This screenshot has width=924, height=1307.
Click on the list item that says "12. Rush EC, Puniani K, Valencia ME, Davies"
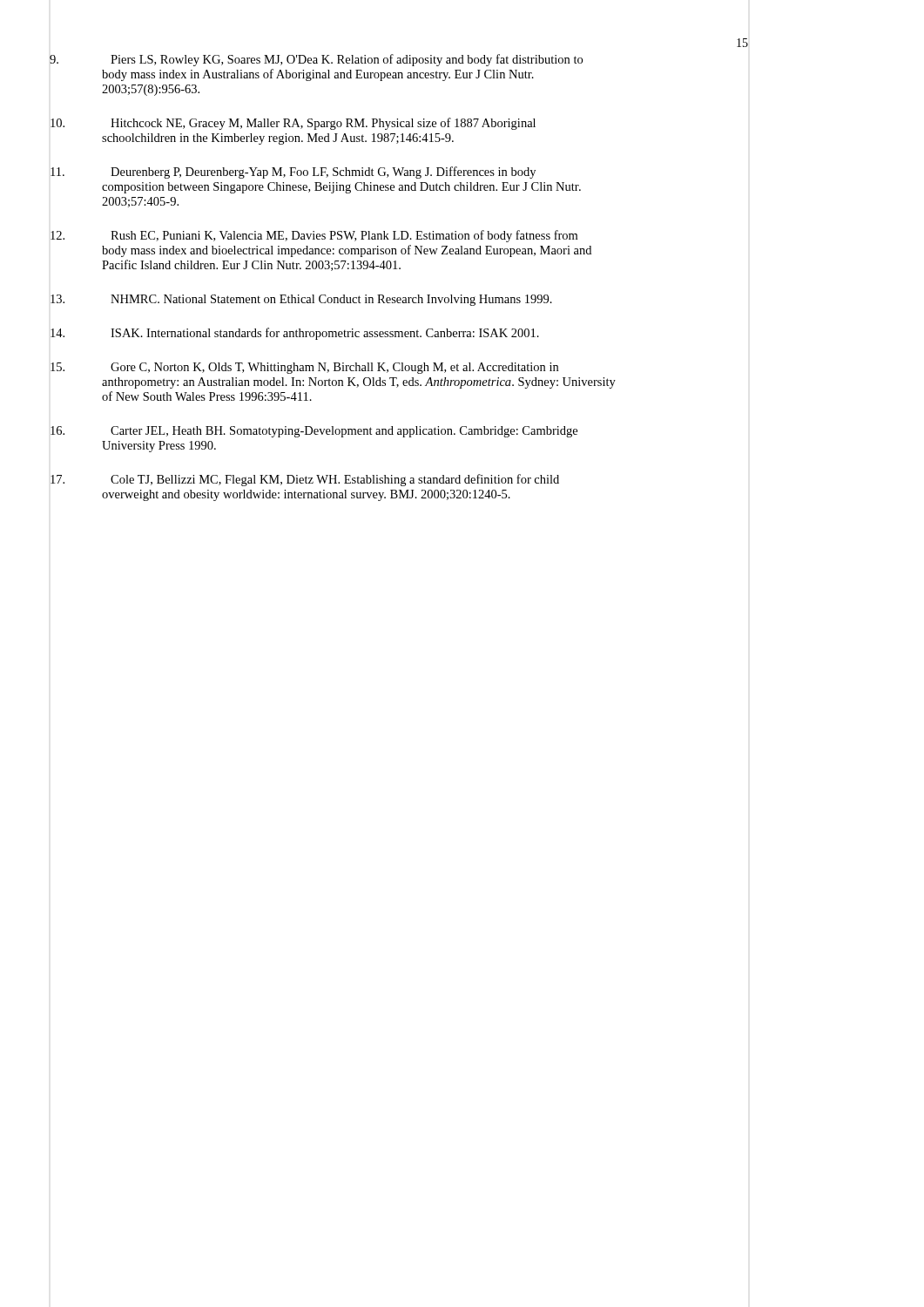[399, 251]
